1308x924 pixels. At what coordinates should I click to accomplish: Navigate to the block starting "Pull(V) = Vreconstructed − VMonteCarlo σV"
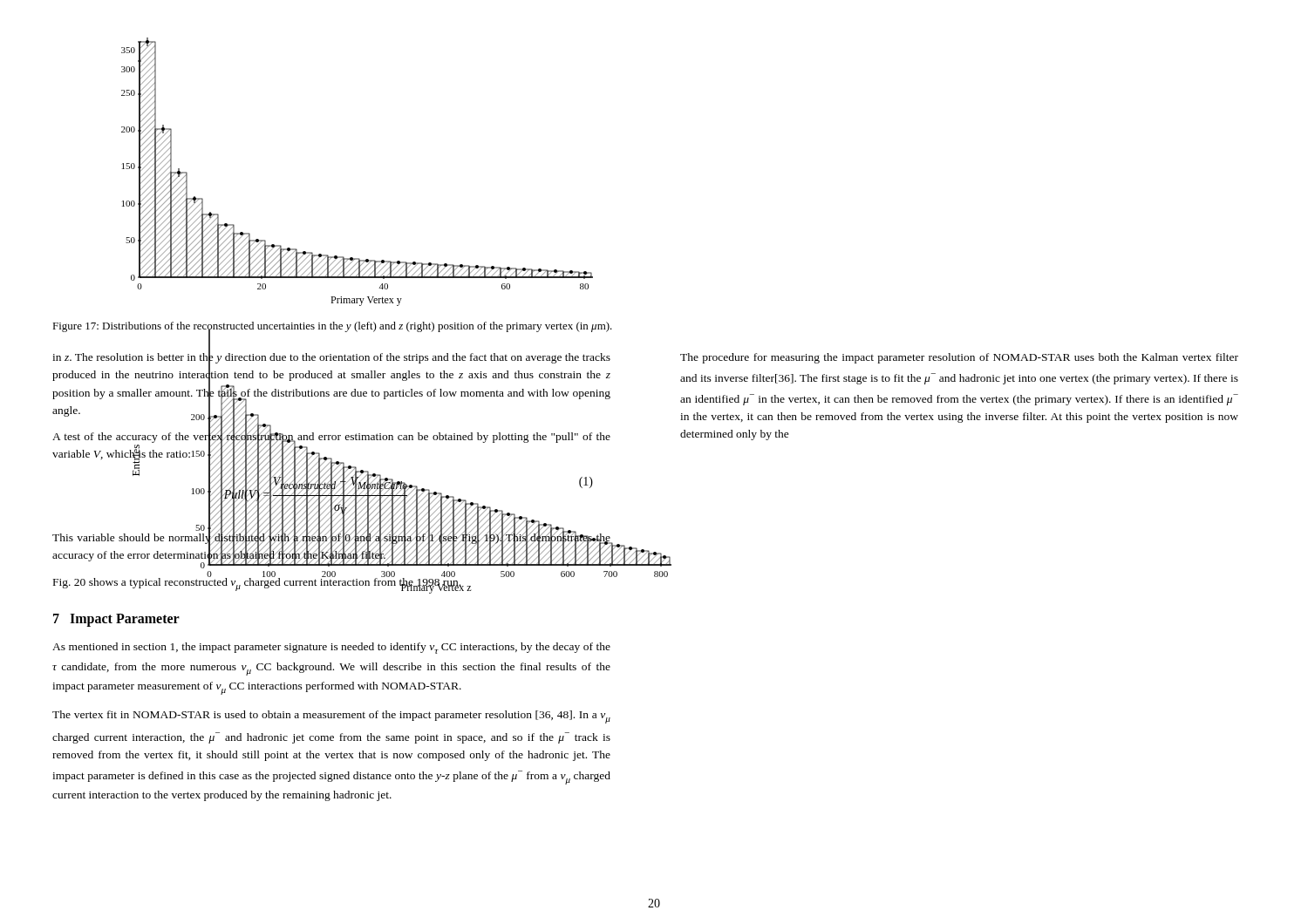tap(408, 495)
